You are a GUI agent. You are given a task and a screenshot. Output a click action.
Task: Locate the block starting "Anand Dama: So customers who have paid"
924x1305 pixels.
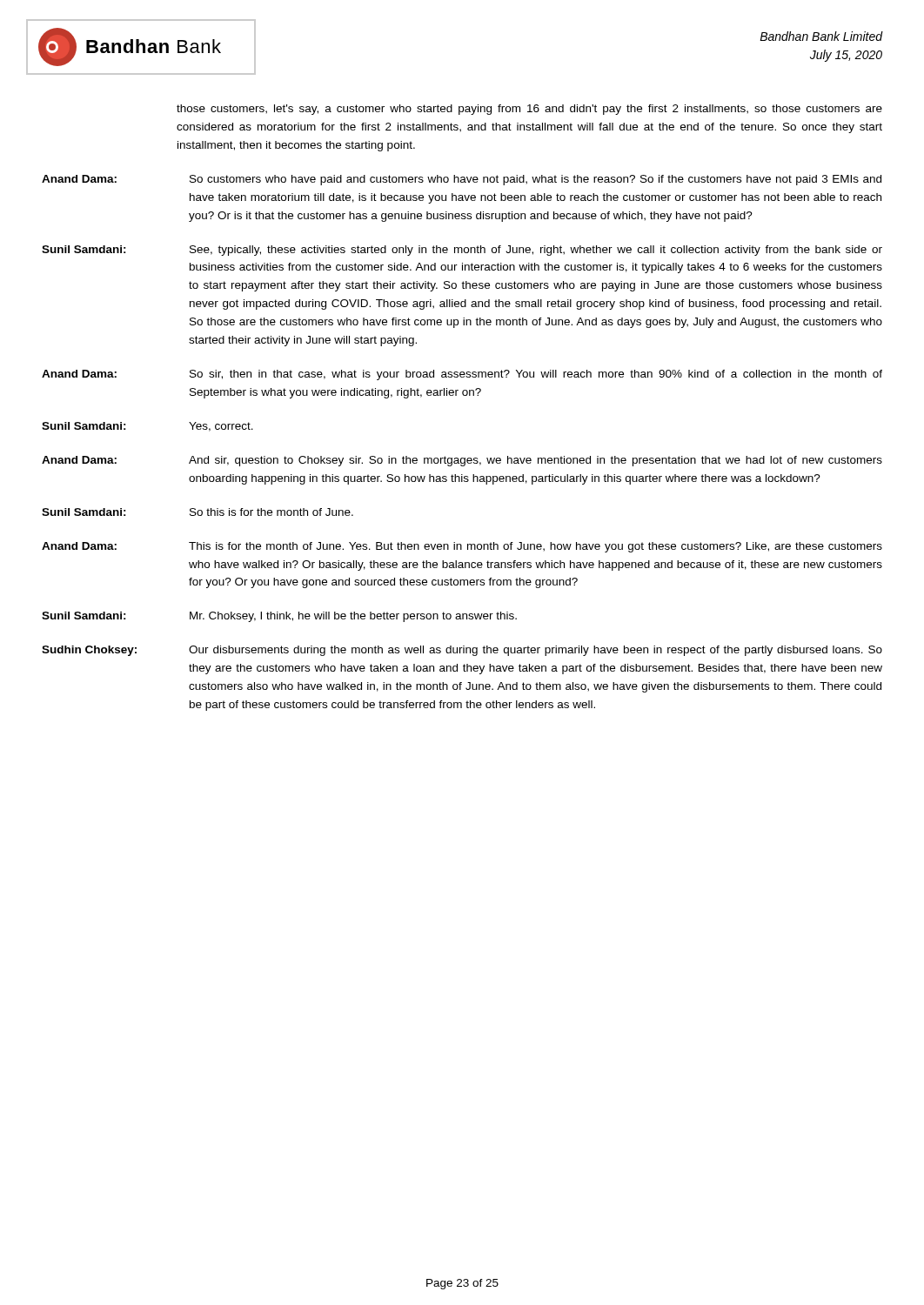(462, 198)
